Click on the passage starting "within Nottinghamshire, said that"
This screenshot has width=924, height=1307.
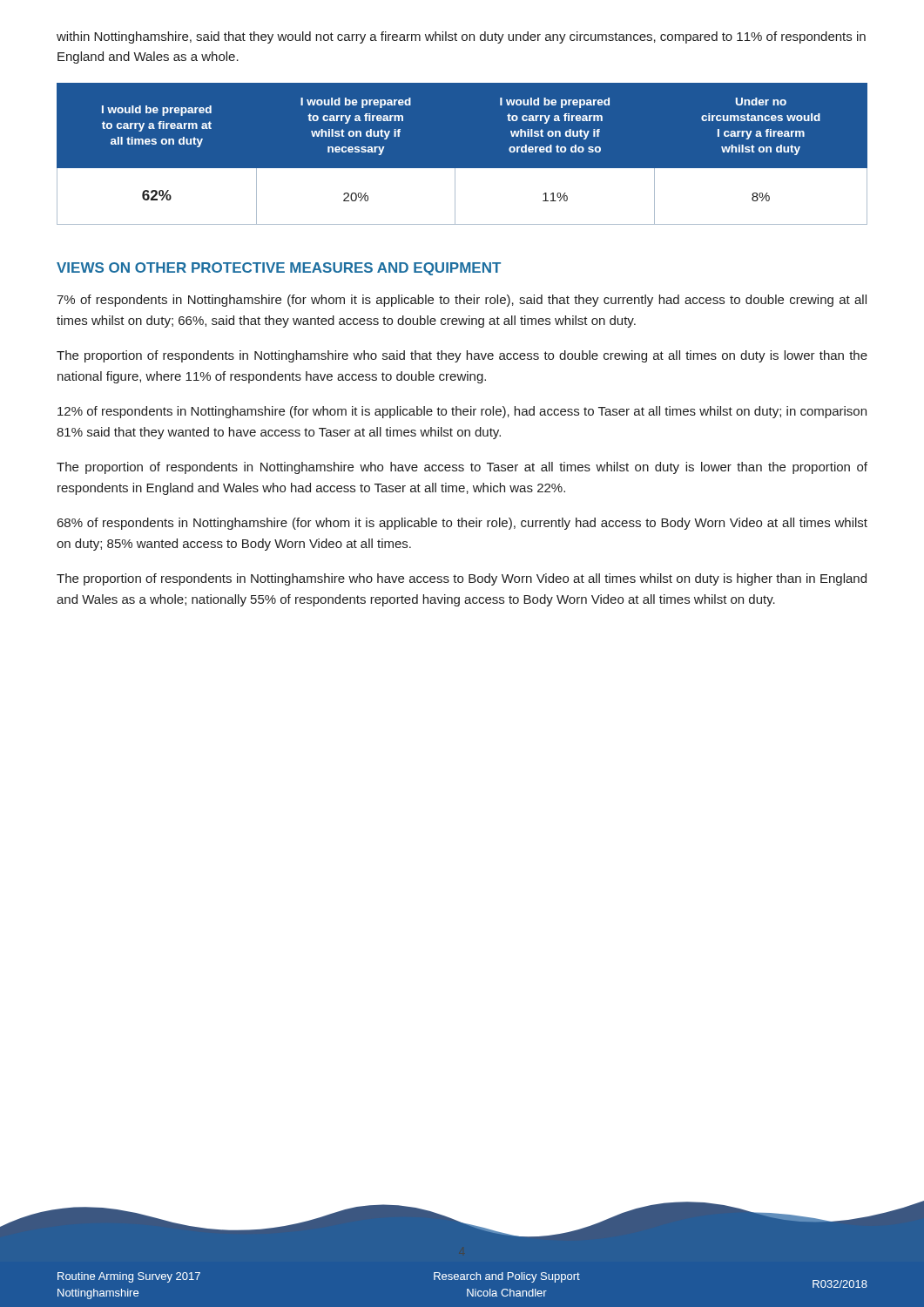(461, 46)
